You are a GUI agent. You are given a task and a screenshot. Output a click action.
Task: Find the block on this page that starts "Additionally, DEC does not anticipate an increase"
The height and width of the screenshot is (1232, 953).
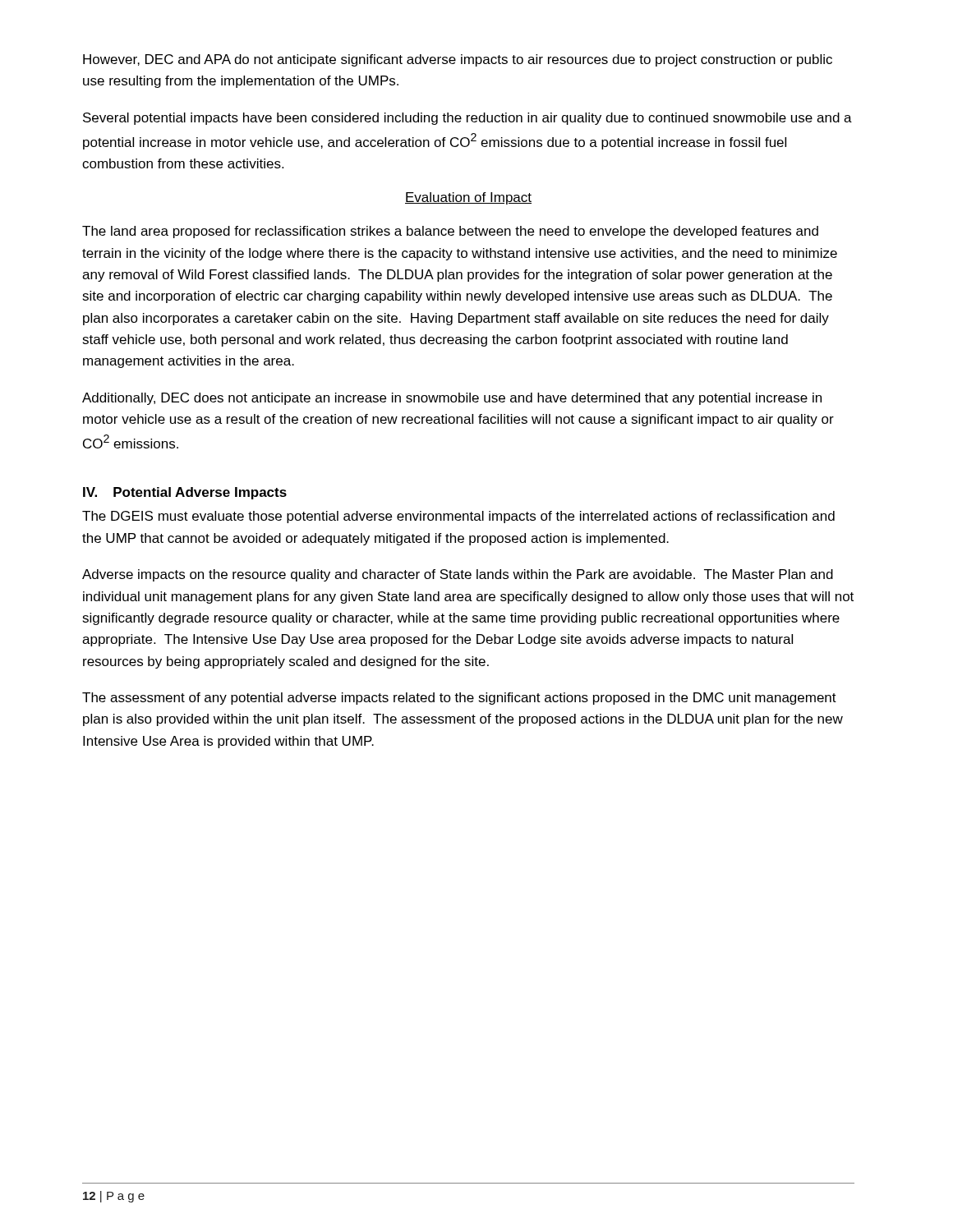(x=458, y=421)
